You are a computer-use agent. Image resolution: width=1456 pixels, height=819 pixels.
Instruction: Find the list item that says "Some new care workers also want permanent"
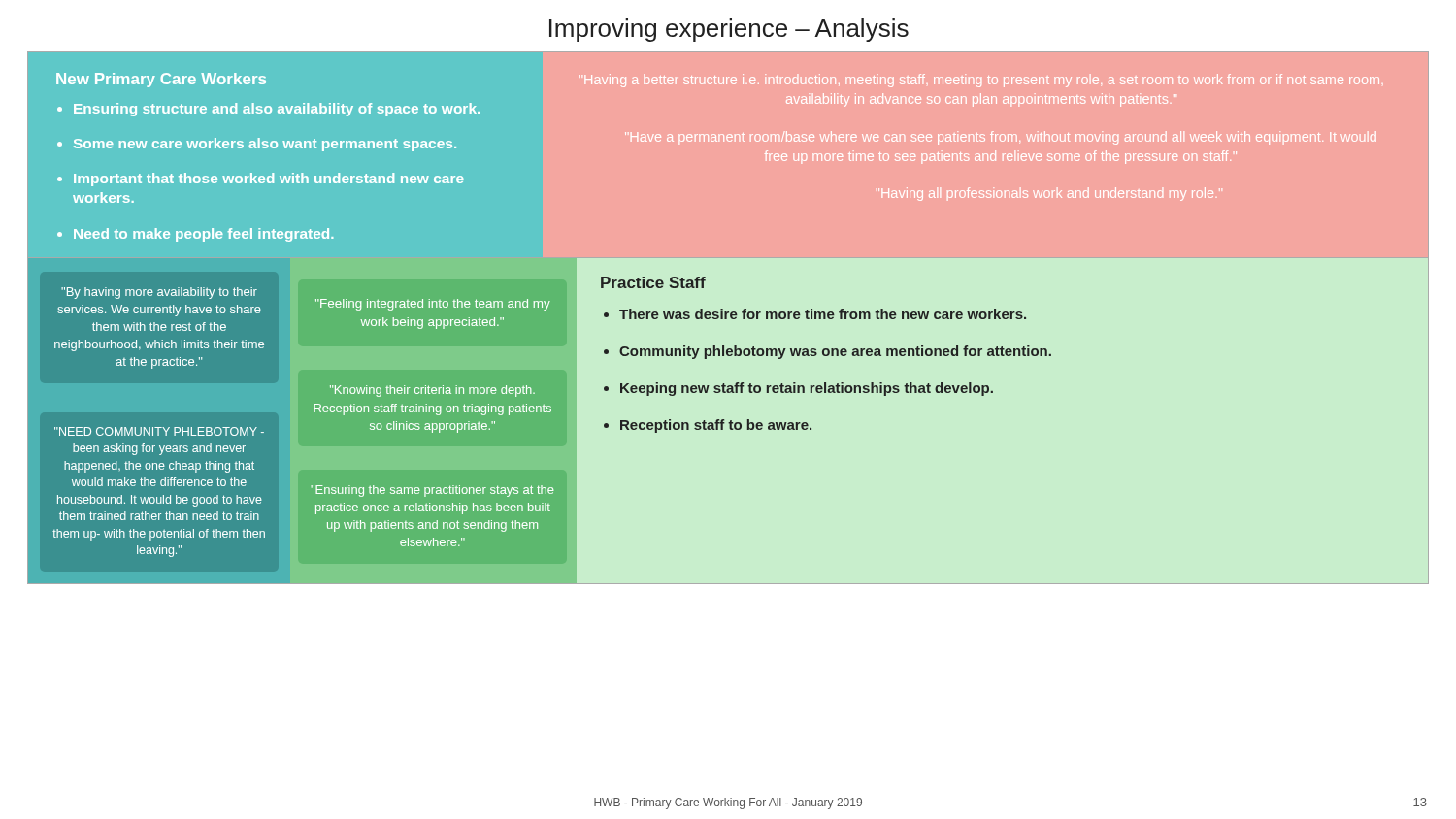[x=265, y=143]
